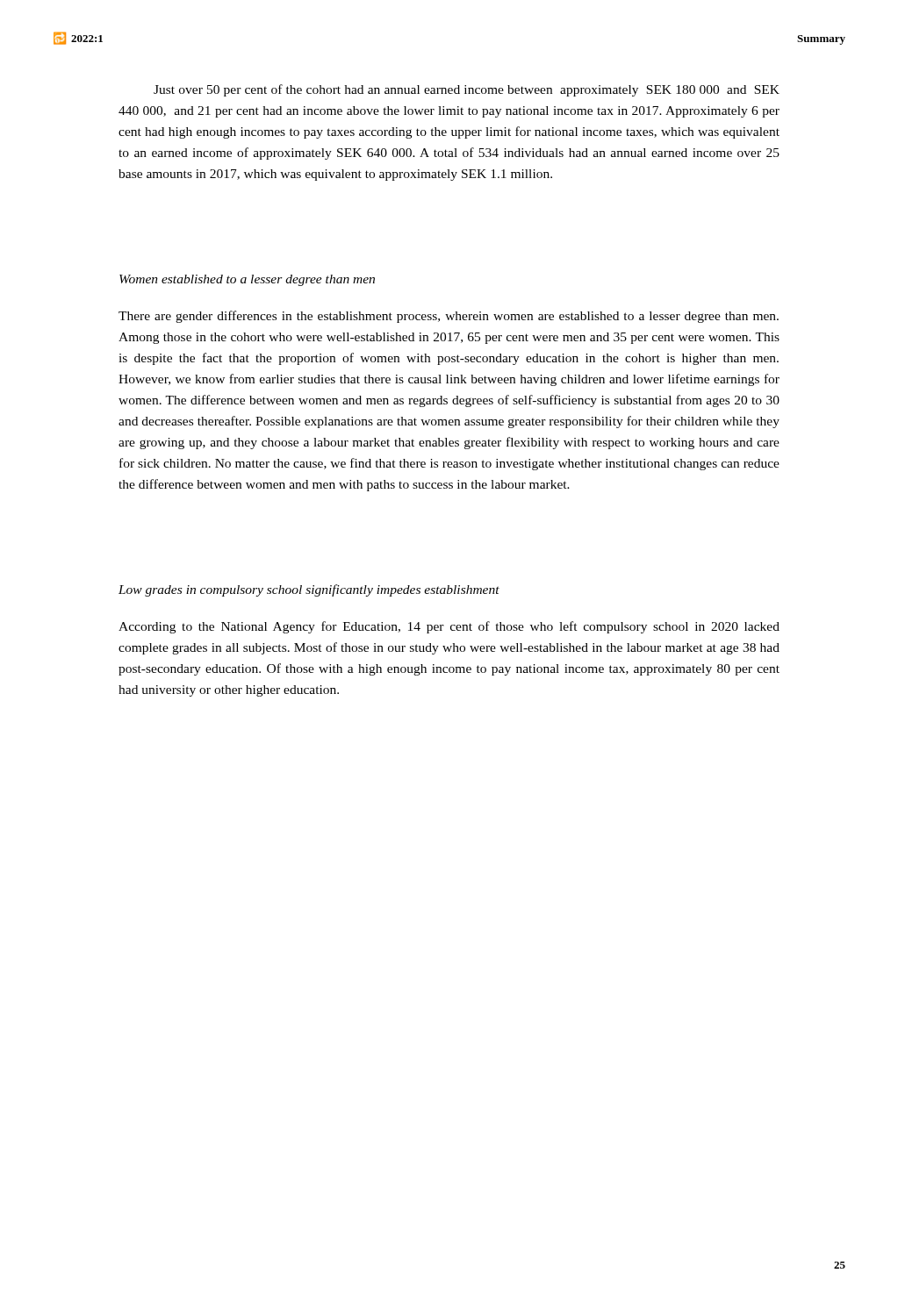
Task: Where is the passage that starts "According to the National Agency for Education,"?
Action: (449, 658)
